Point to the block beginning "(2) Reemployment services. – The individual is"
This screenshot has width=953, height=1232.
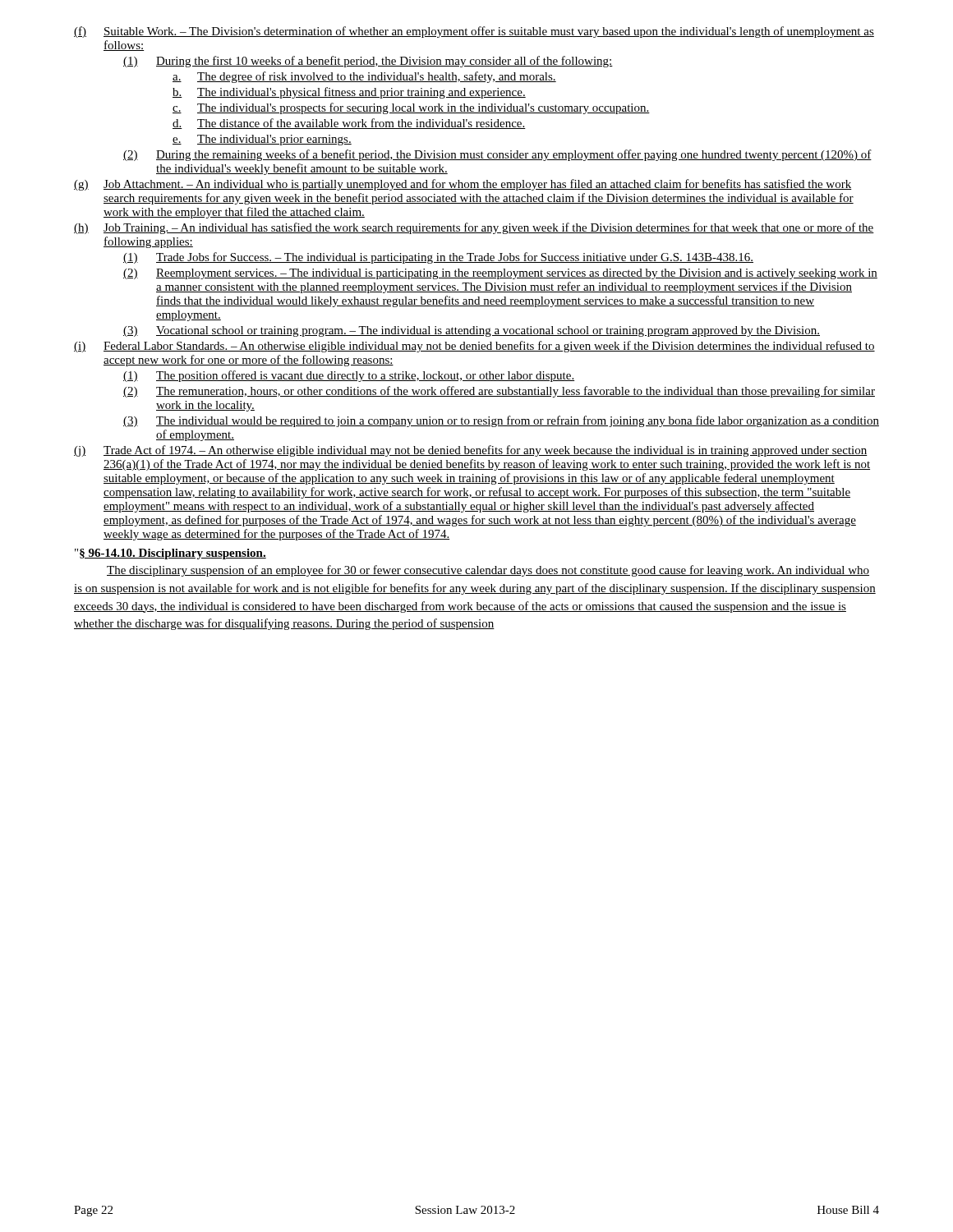[x=501, y=294]
